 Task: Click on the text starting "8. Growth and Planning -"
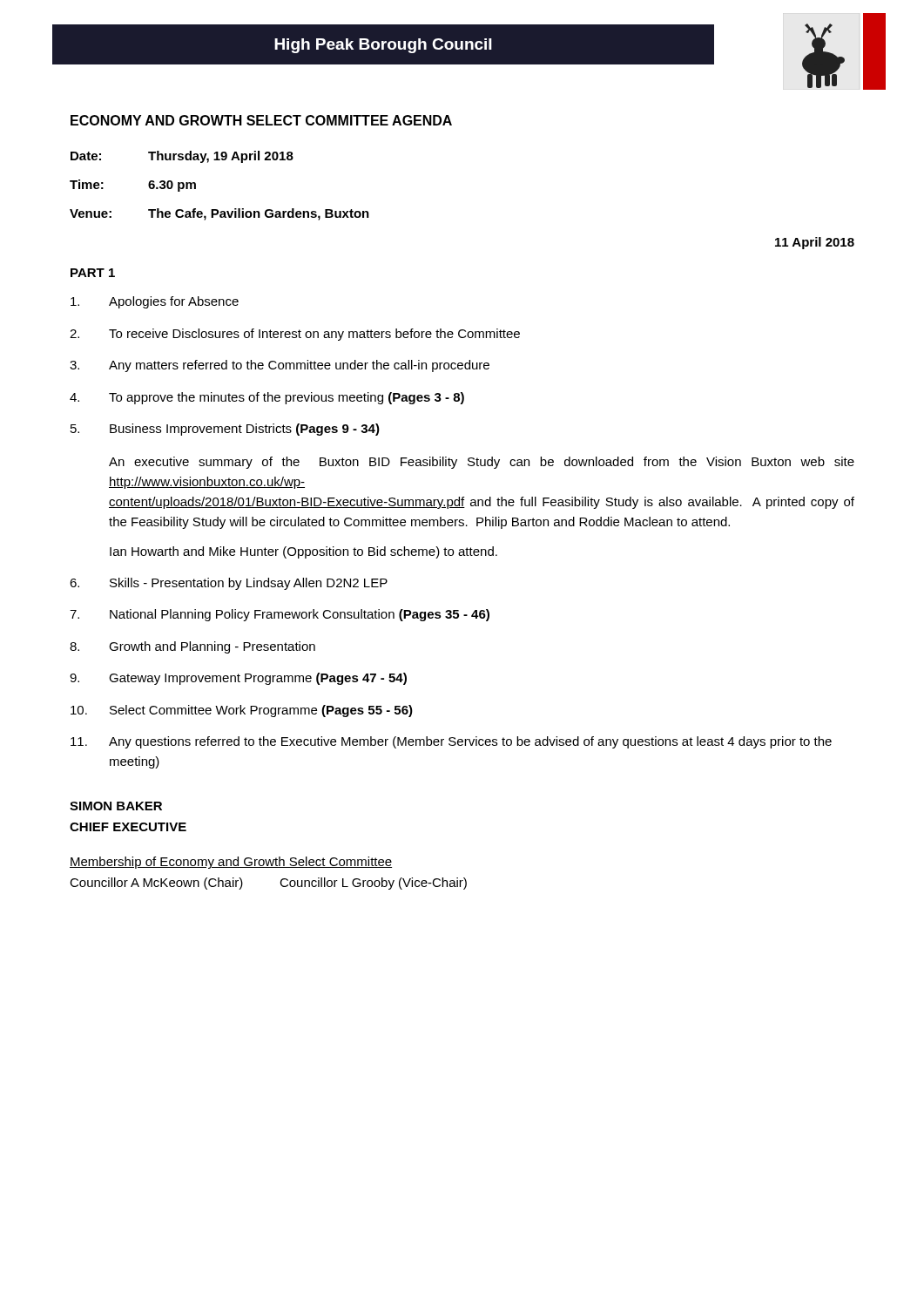click(192, 647)
